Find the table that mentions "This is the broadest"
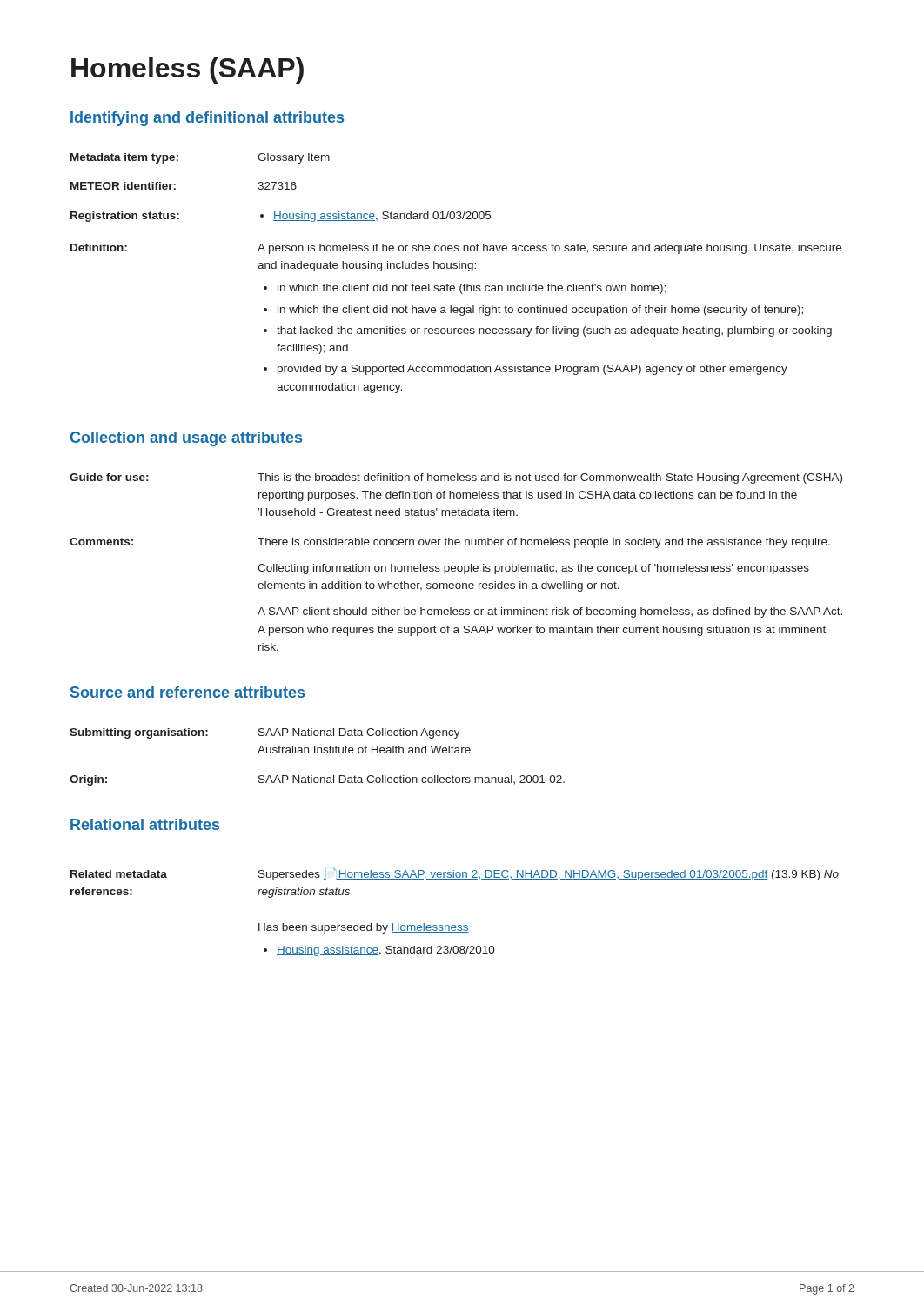 (462, 564)
